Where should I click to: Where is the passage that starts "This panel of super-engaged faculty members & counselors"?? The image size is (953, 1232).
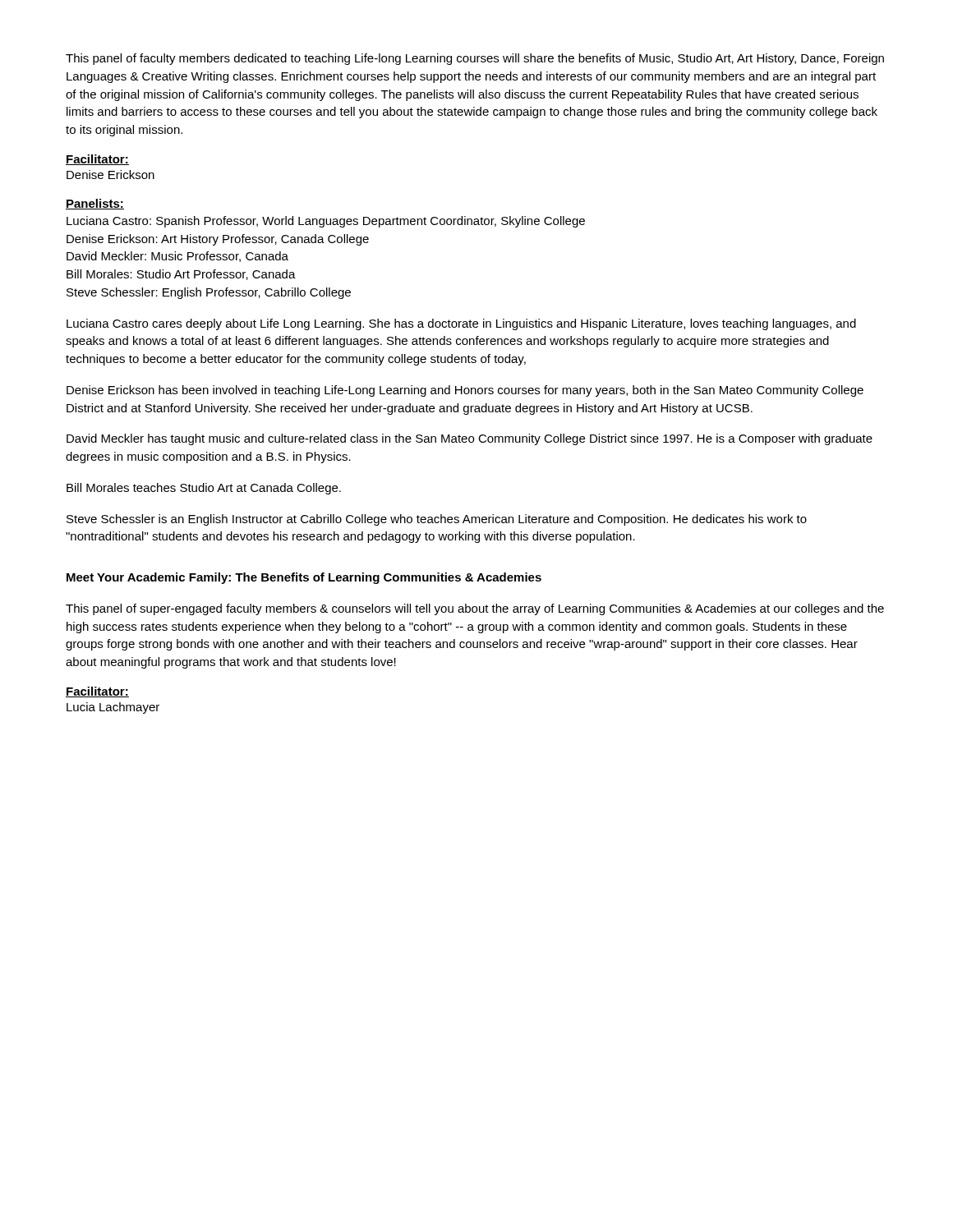475,635
